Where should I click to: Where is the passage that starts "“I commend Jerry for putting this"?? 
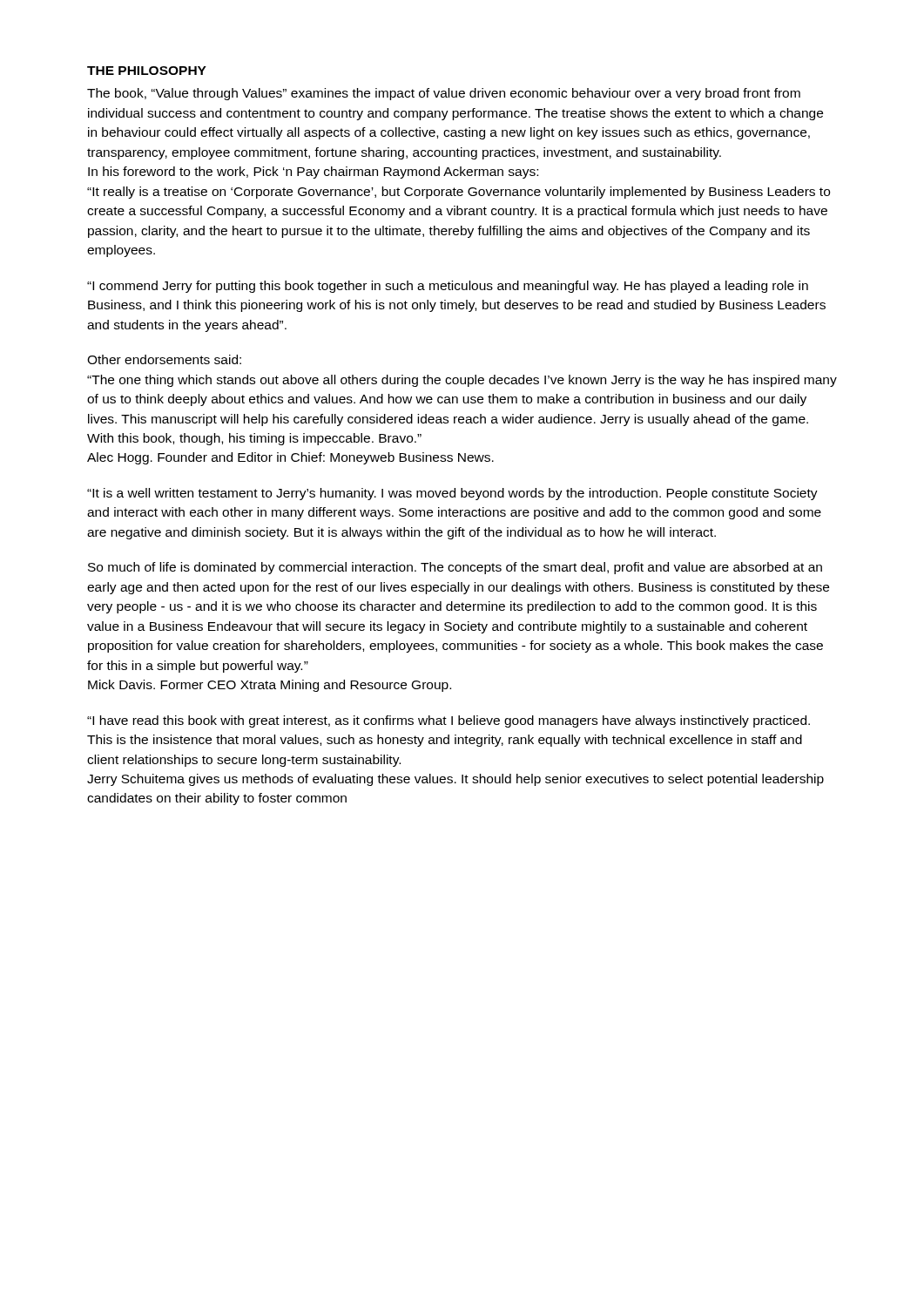(457, 305)
